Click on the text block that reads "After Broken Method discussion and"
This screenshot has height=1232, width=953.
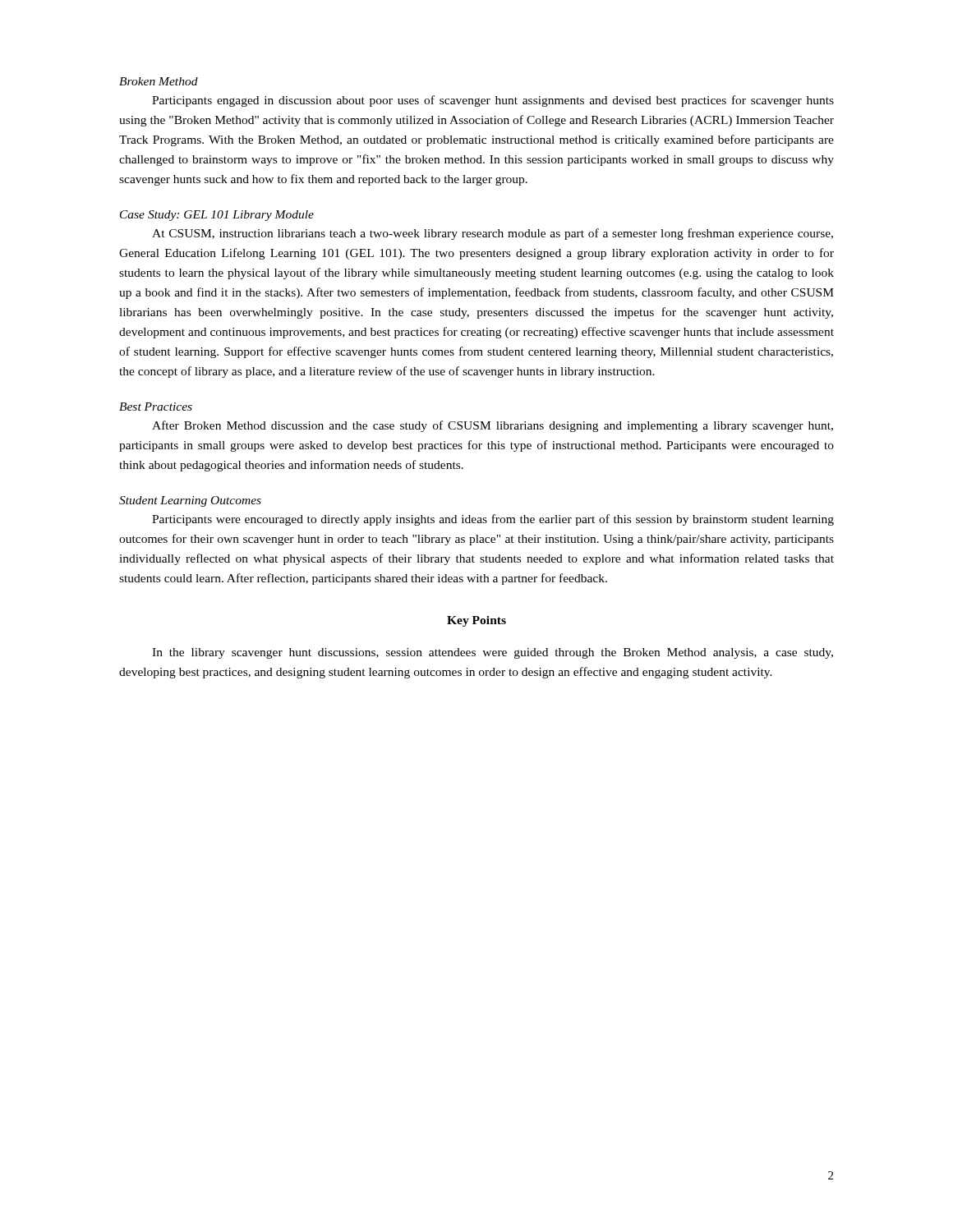point(476,445)
